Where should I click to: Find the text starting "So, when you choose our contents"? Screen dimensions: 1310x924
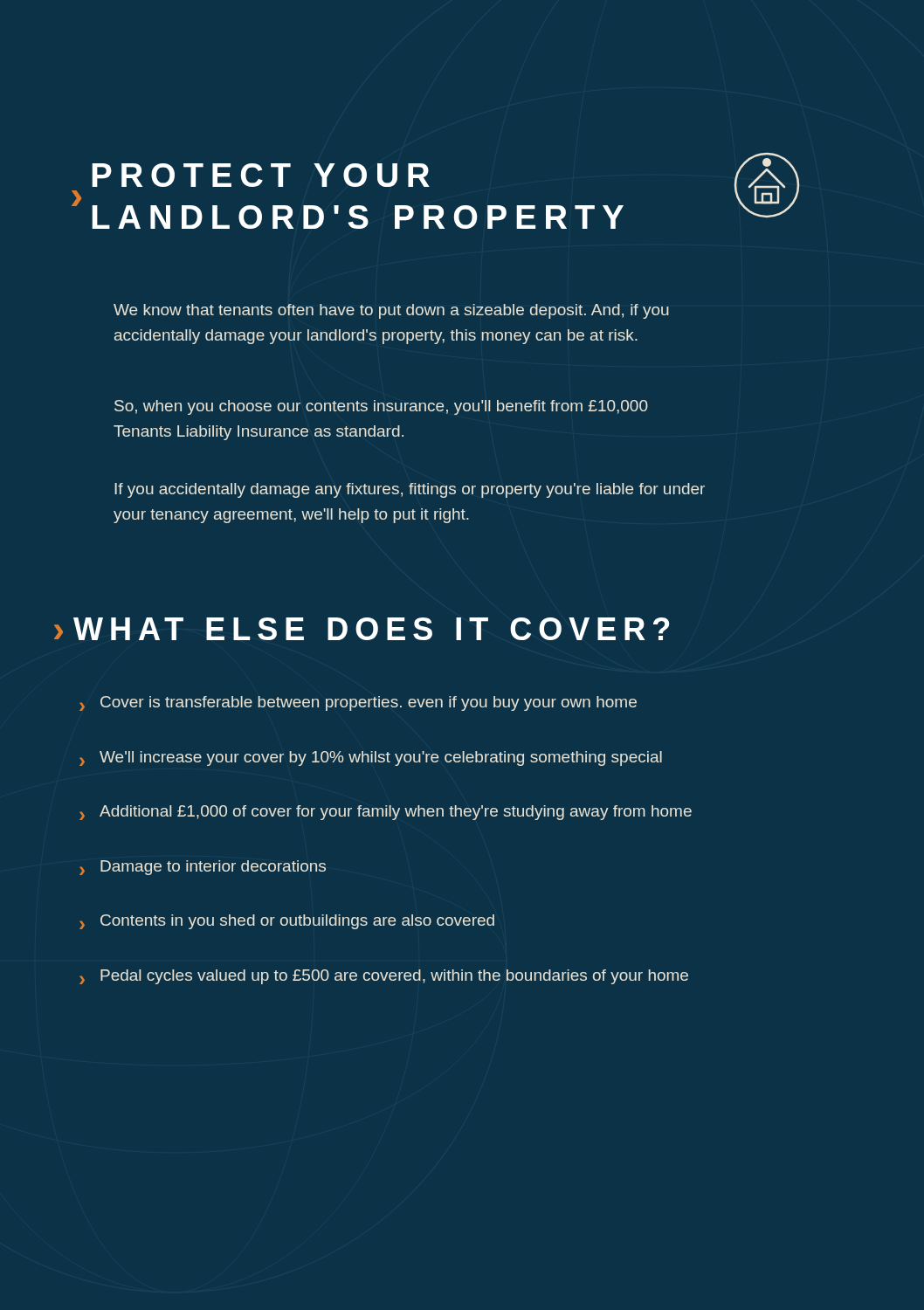tap(381, 419)
